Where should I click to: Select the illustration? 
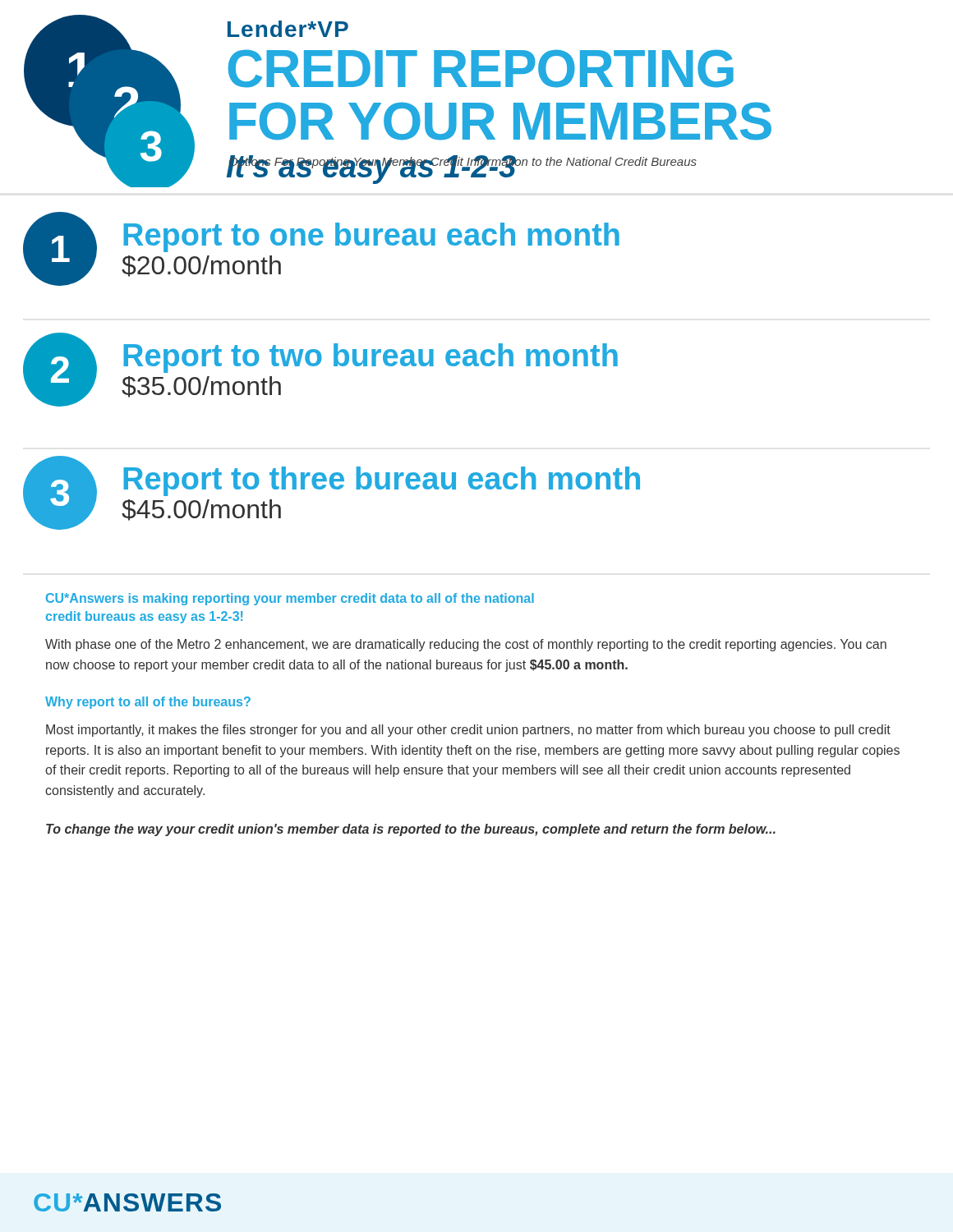(117, 101)
